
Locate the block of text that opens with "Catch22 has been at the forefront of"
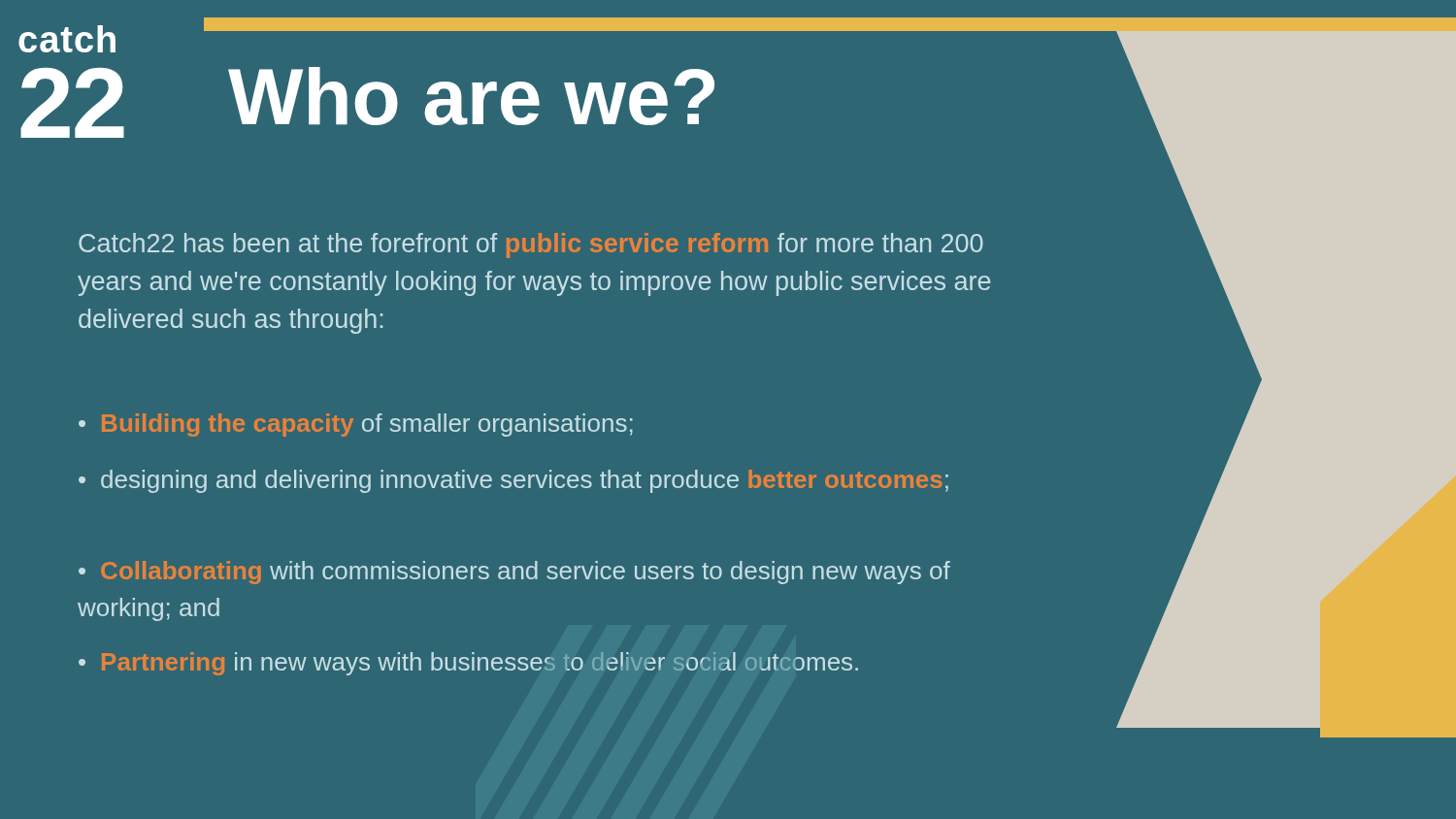pos(535,282)
